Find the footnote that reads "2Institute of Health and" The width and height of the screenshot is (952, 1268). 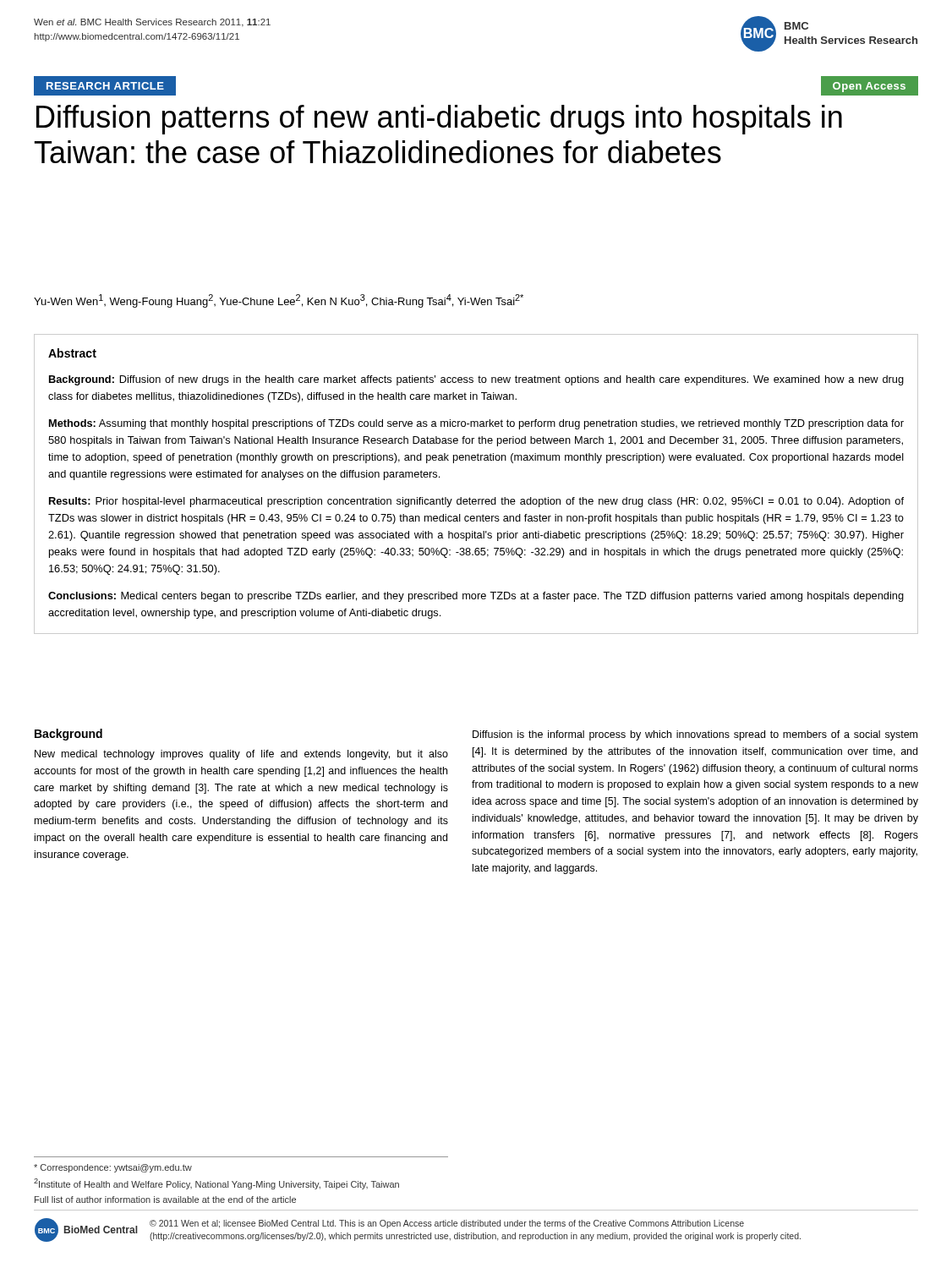point(217,1183)
